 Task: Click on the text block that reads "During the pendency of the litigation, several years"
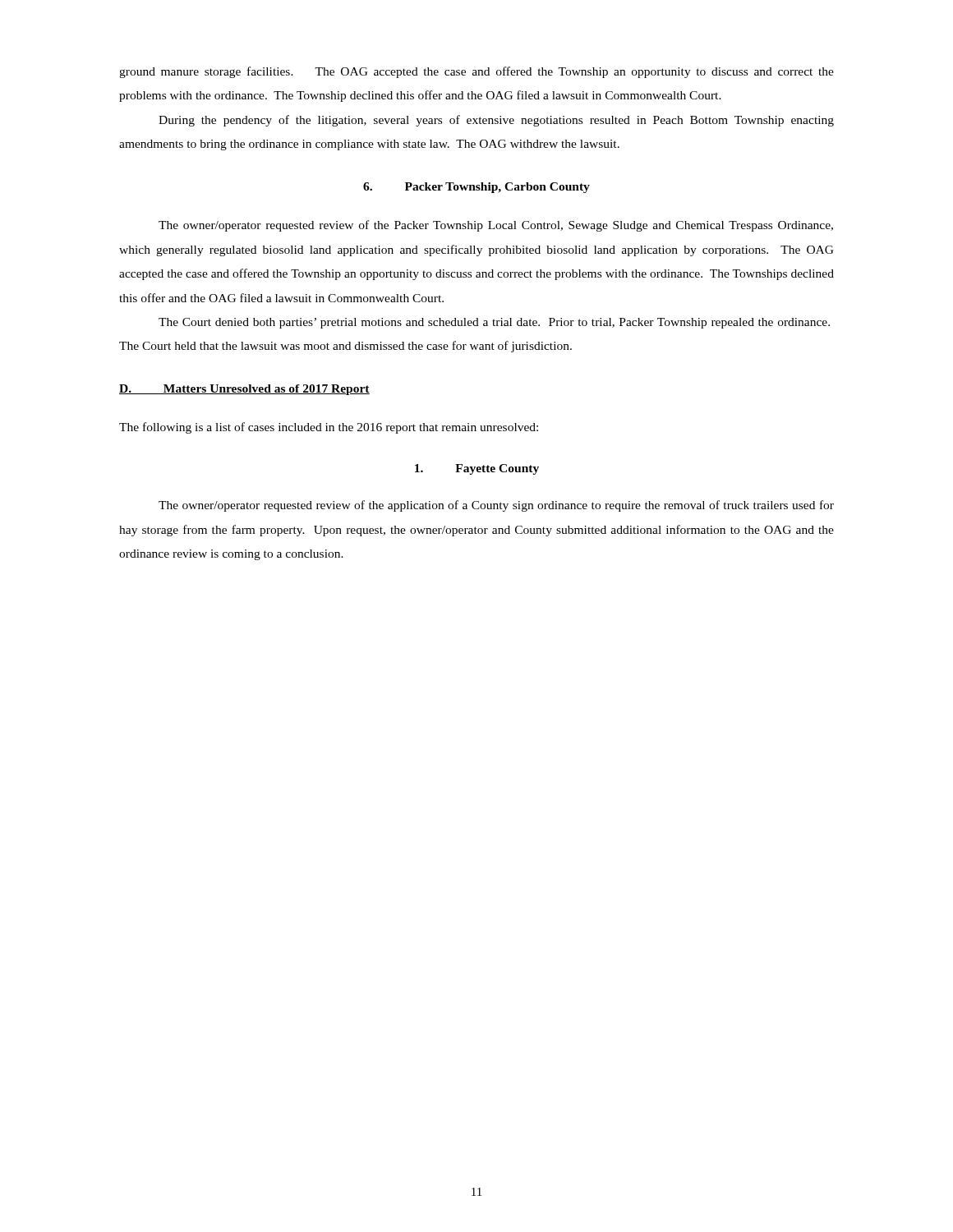(x=476, y=132)
